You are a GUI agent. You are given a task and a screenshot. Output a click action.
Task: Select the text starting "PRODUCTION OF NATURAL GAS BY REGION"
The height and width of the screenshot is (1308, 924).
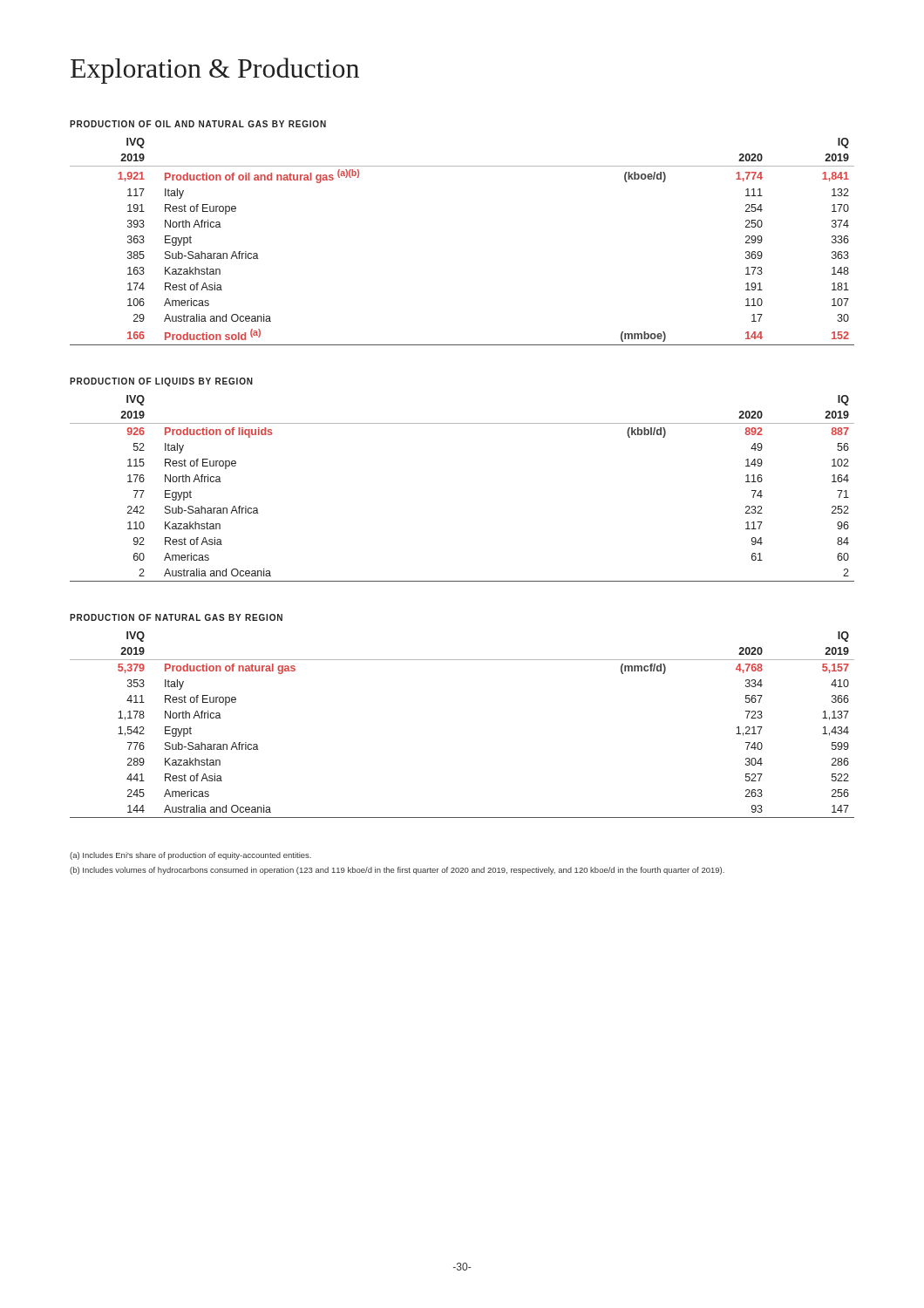(x=177, y=618)
